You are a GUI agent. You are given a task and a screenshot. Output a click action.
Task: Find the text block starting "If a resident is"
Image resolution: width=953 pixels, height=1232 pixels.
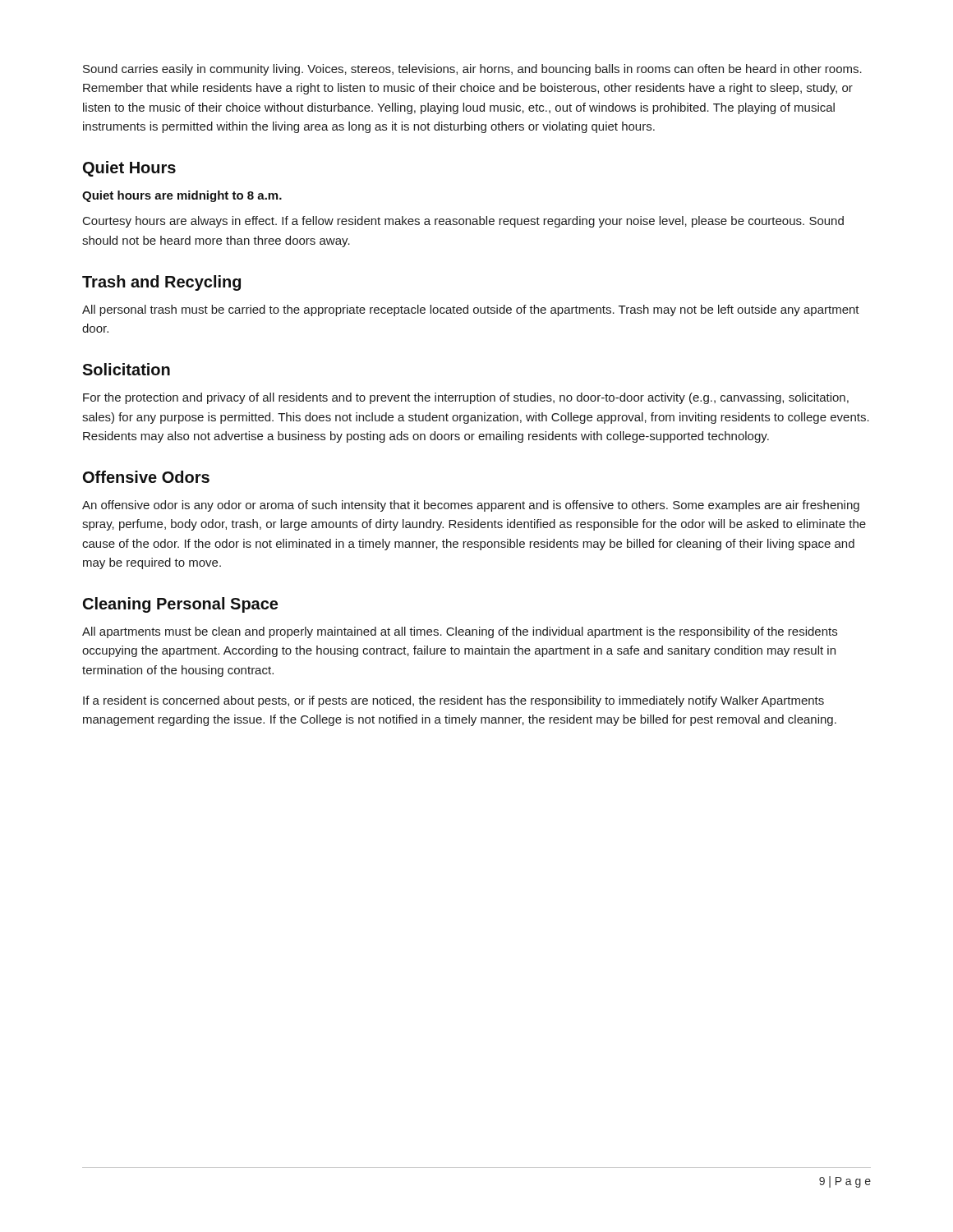[x=460, y=710]
